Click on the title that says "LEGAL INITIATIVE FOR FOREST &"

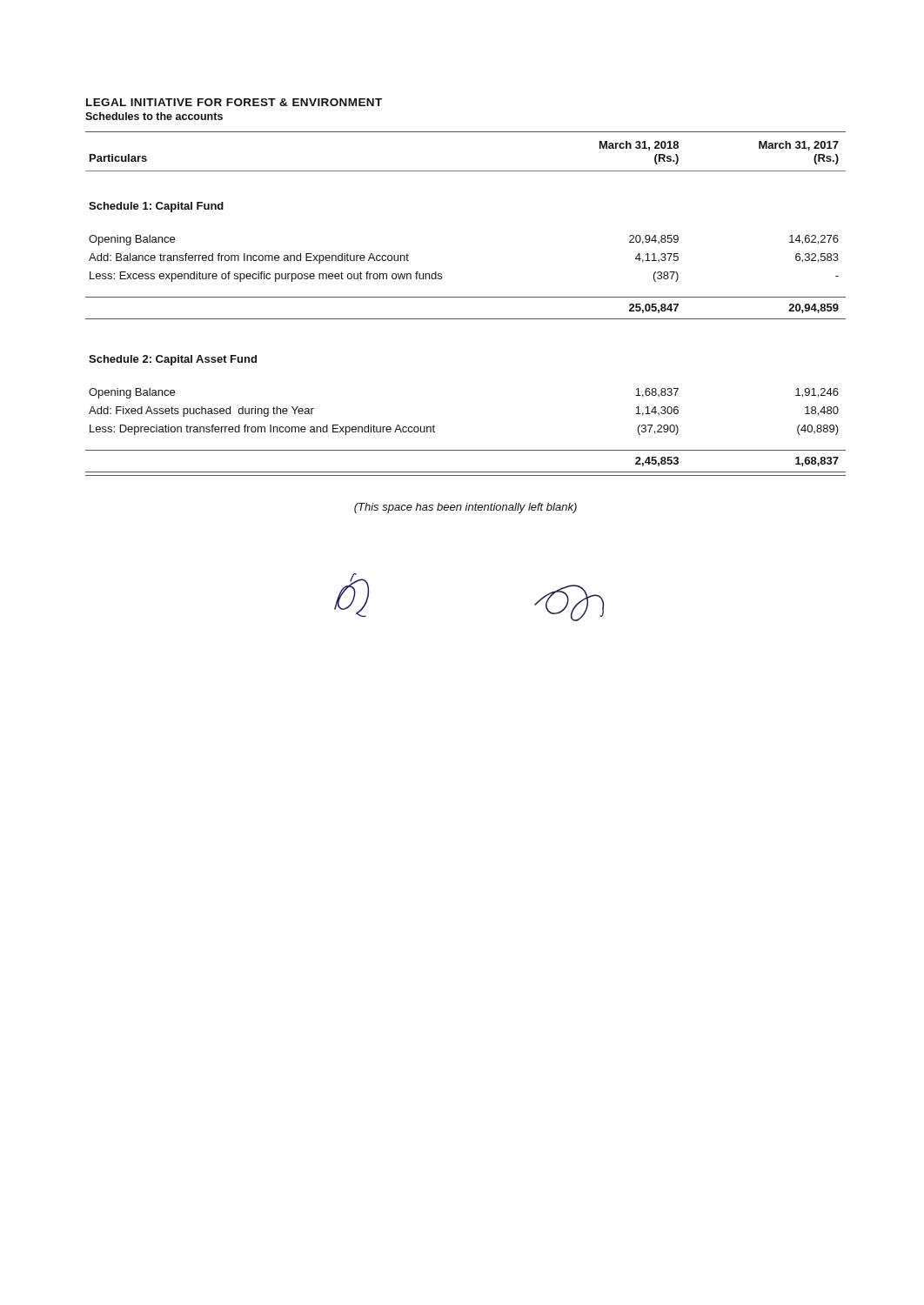click(234, 102)
